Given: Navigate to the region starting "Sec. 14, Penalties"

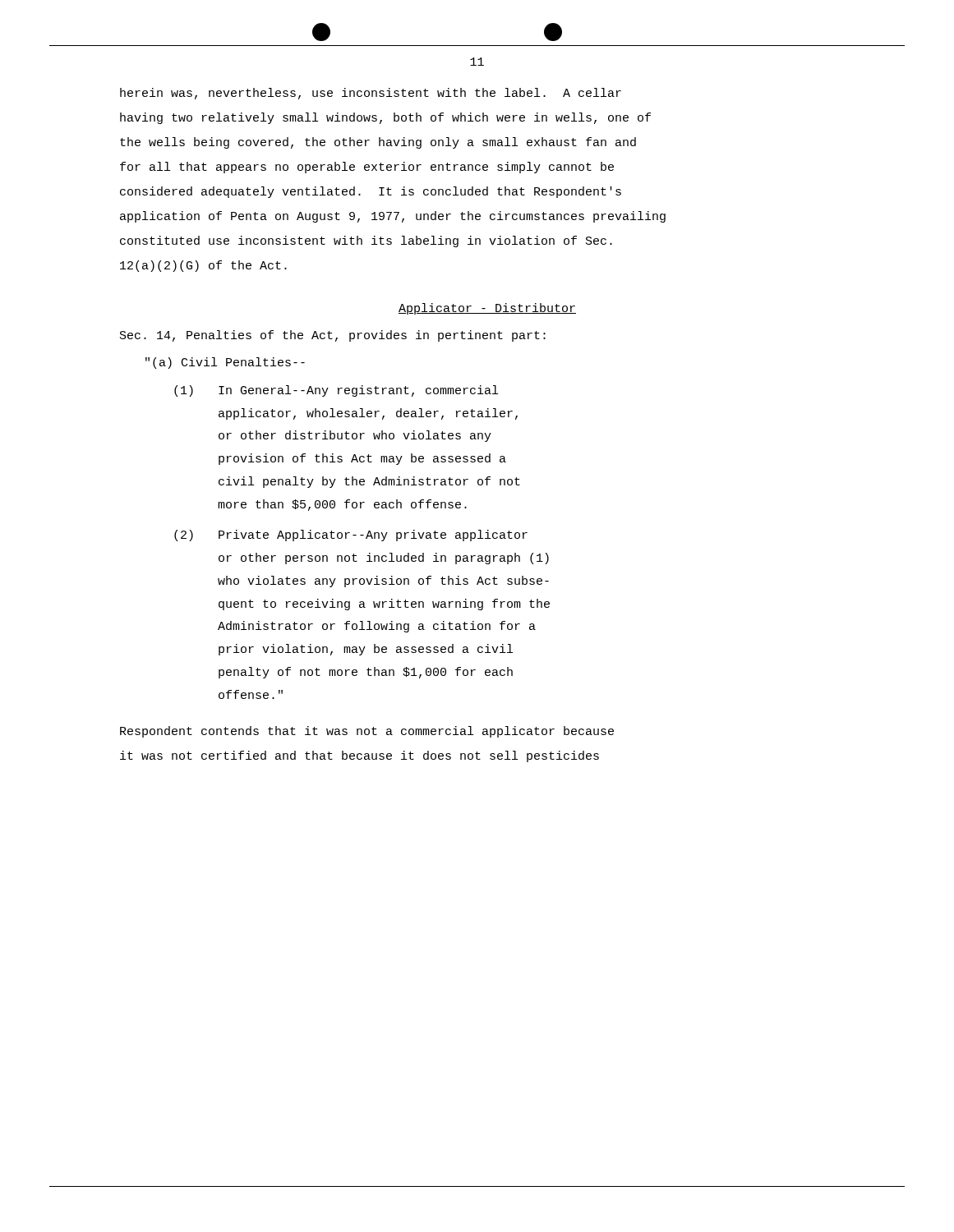Looking at the screenshot, I should click(334, 336).
